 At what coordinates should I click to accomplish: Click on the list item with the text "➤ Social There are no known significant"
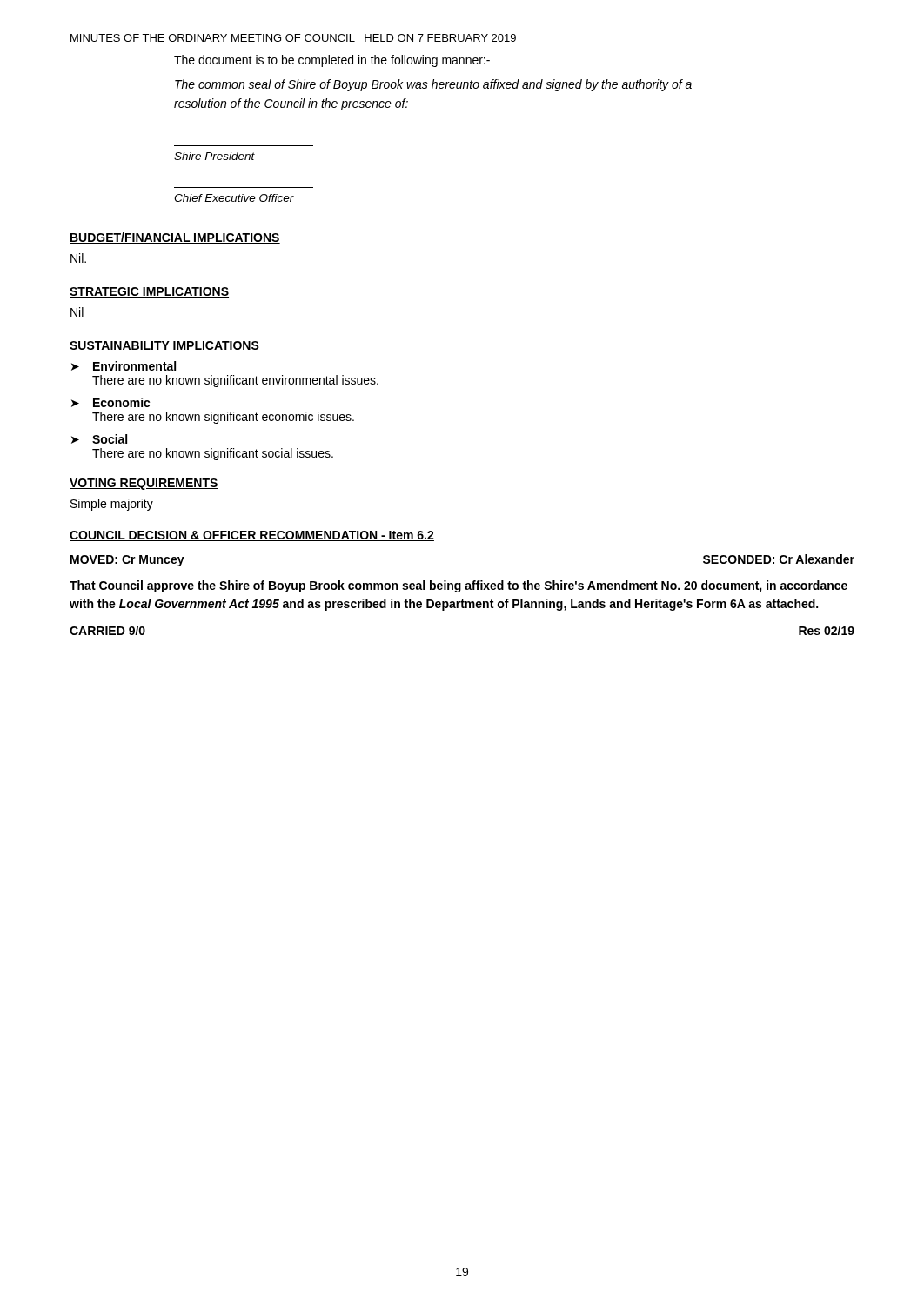[99, 439]
